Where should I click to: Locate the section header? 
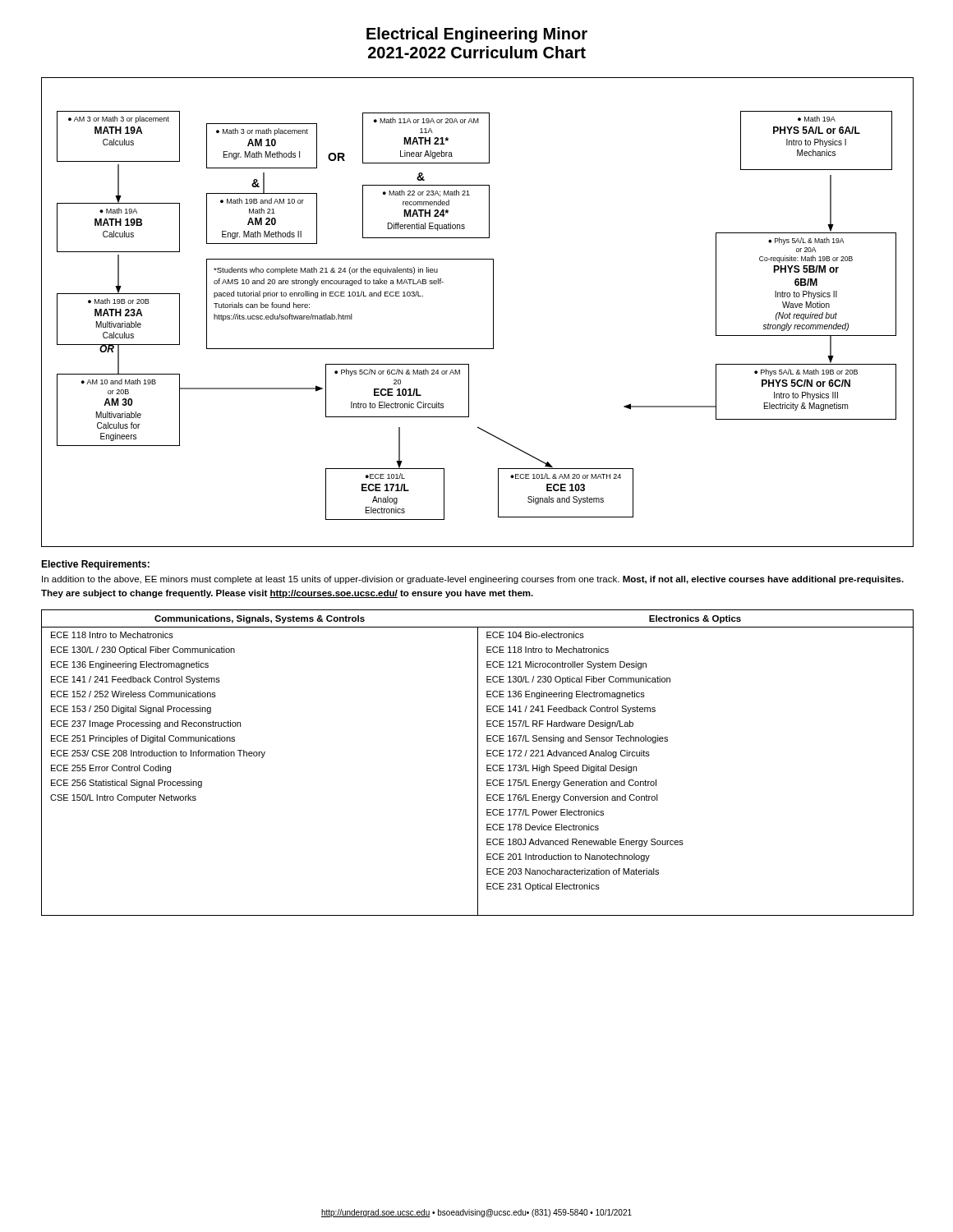click(x=96, y=564)
